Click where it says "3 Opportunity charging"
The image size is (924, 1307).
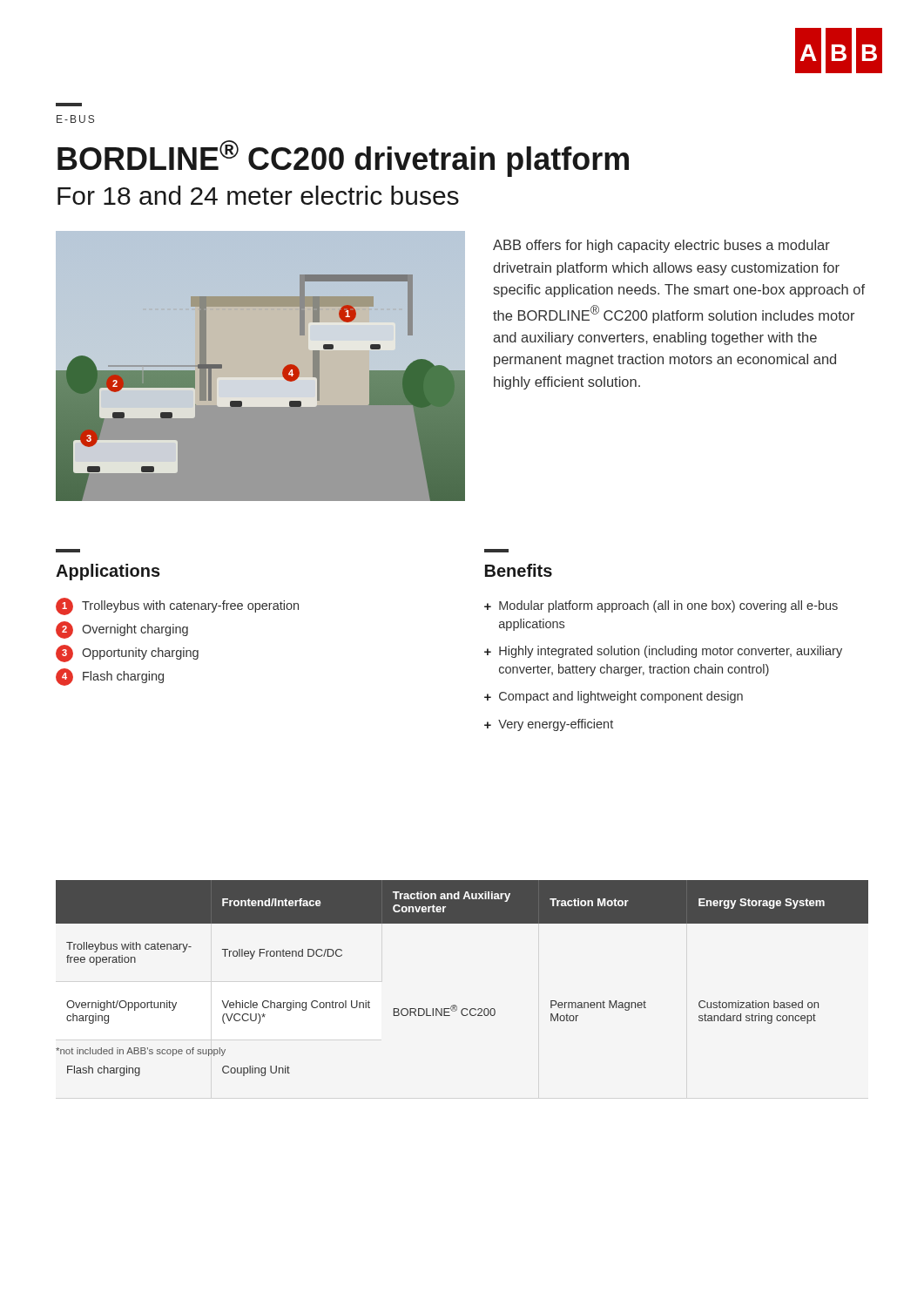tap(127, 654)
